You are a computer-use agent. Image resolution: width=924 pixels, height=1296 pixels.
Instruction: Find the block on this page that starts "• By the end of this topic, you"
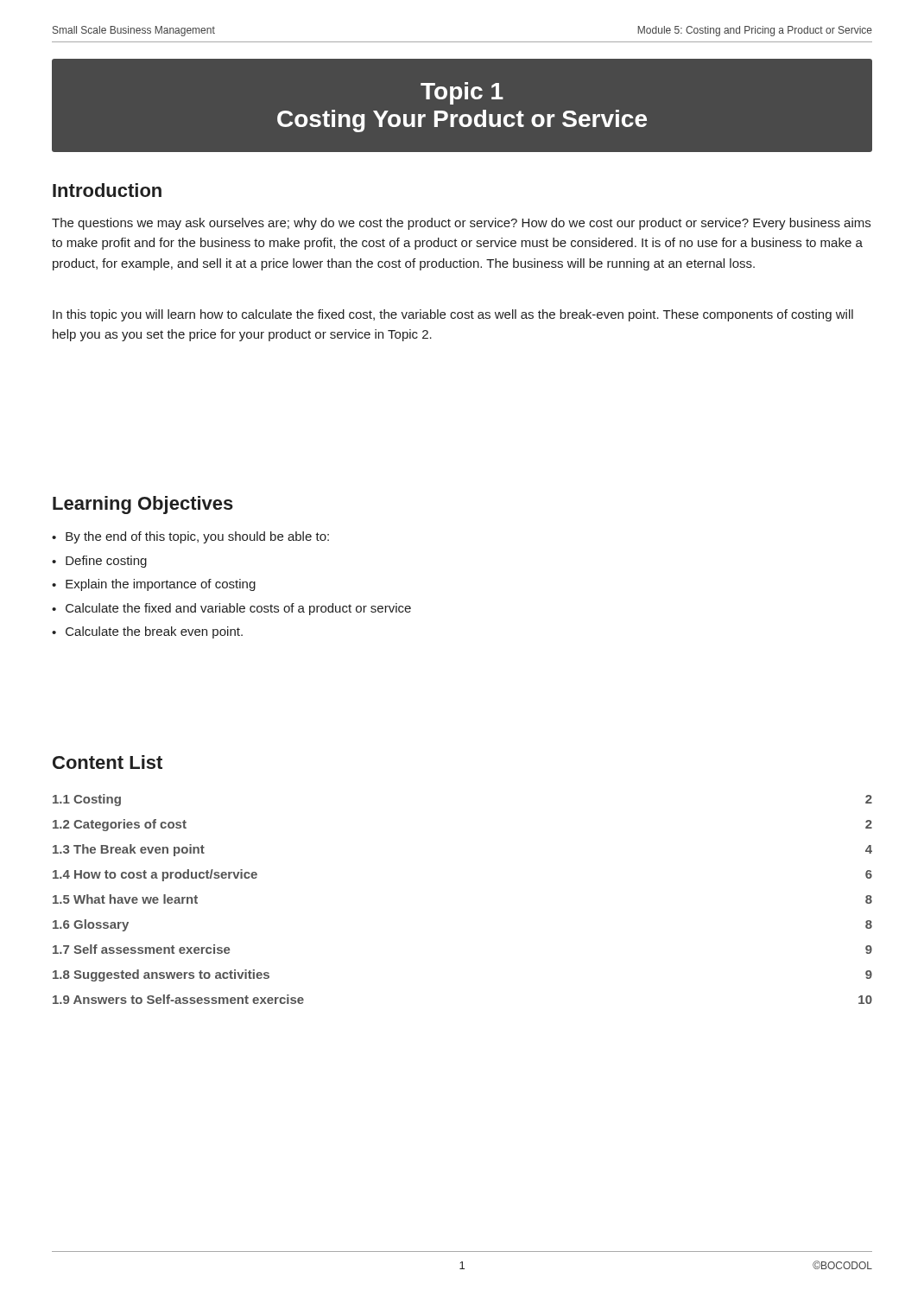point(191,537)
